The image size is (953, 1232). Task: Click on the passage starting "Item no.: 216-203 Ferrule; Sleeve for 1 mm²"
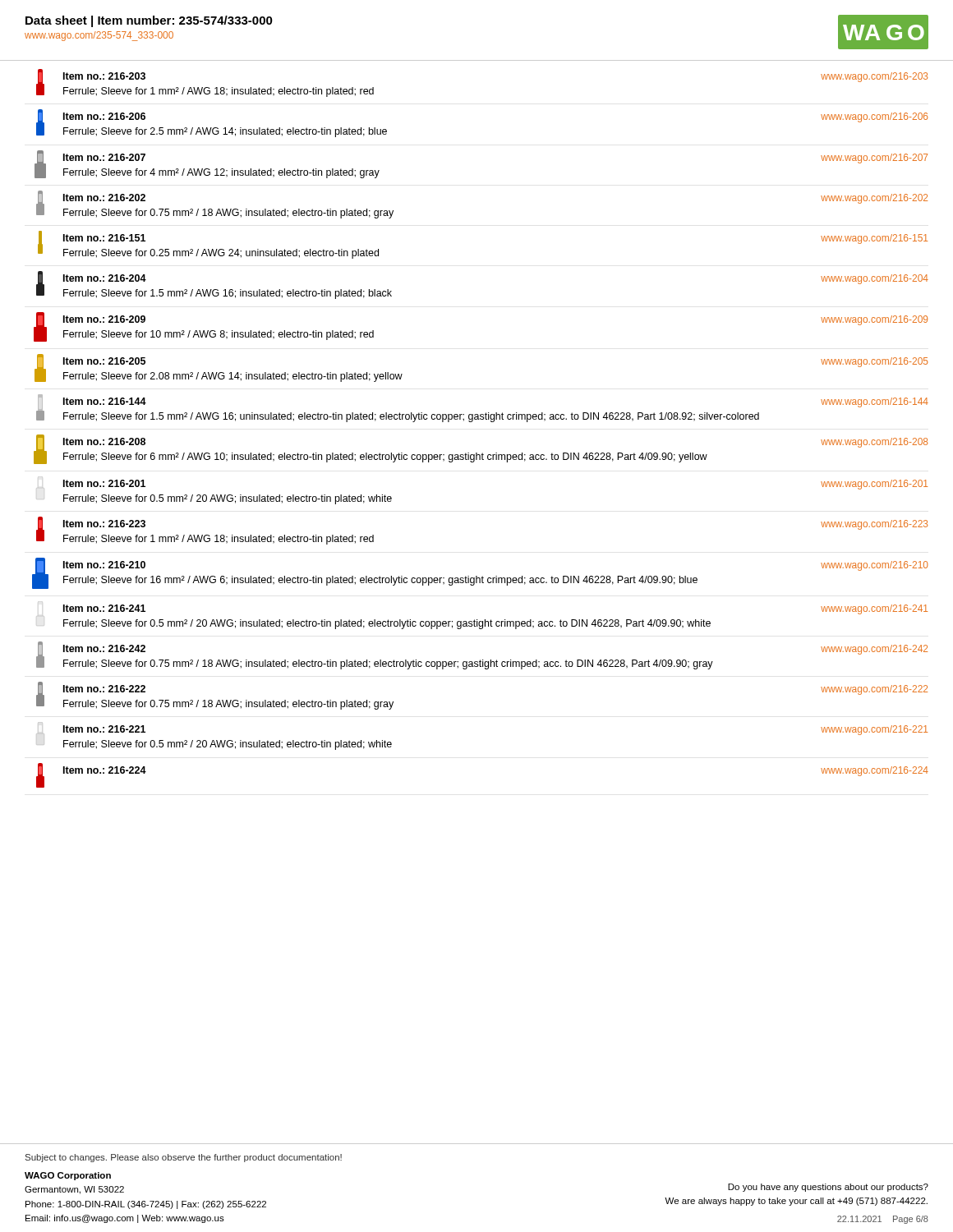(141, 79)
